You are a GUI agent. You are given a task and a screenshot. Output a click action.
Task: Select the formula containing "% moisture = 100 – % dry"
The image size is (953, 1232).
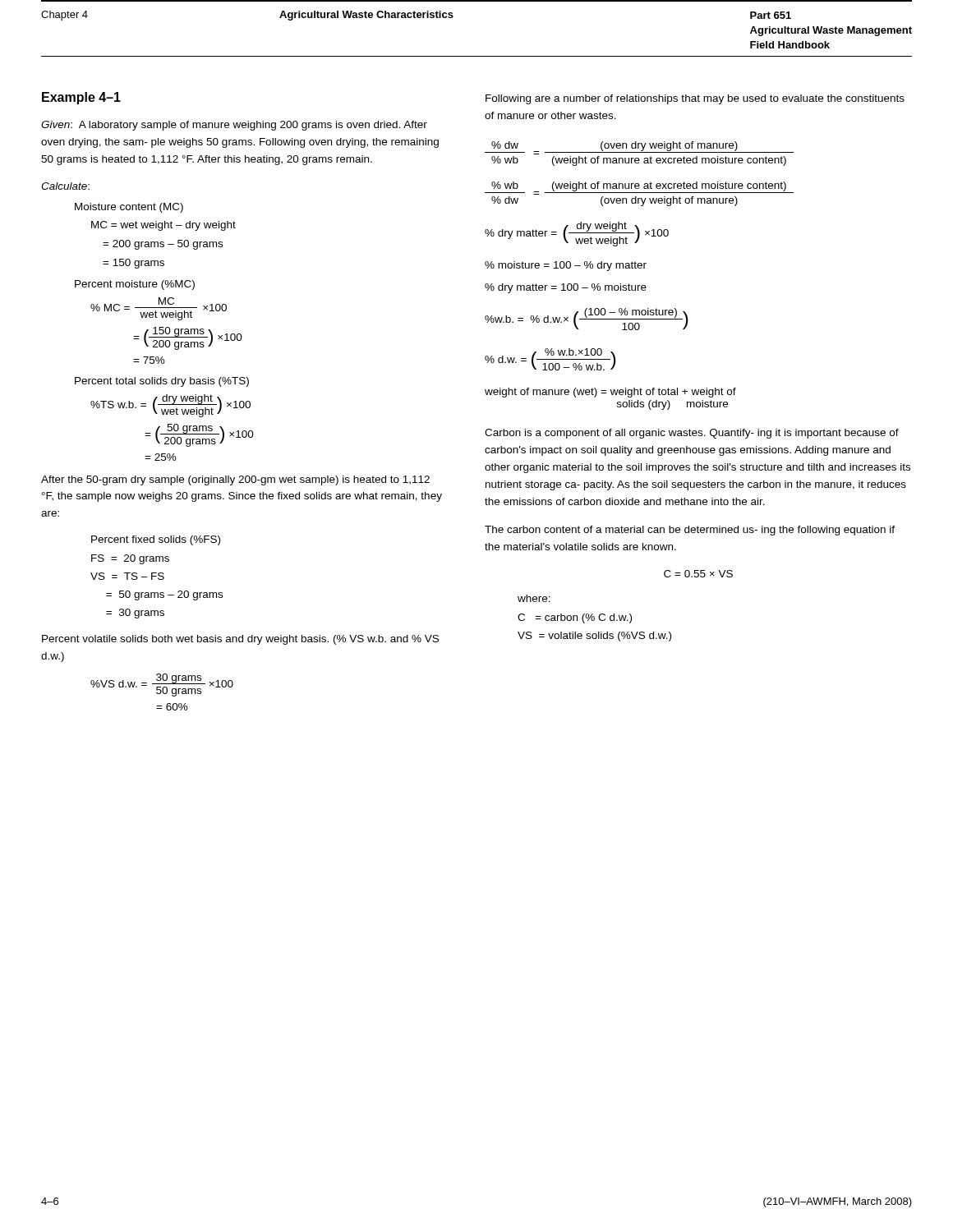point(566,265)
